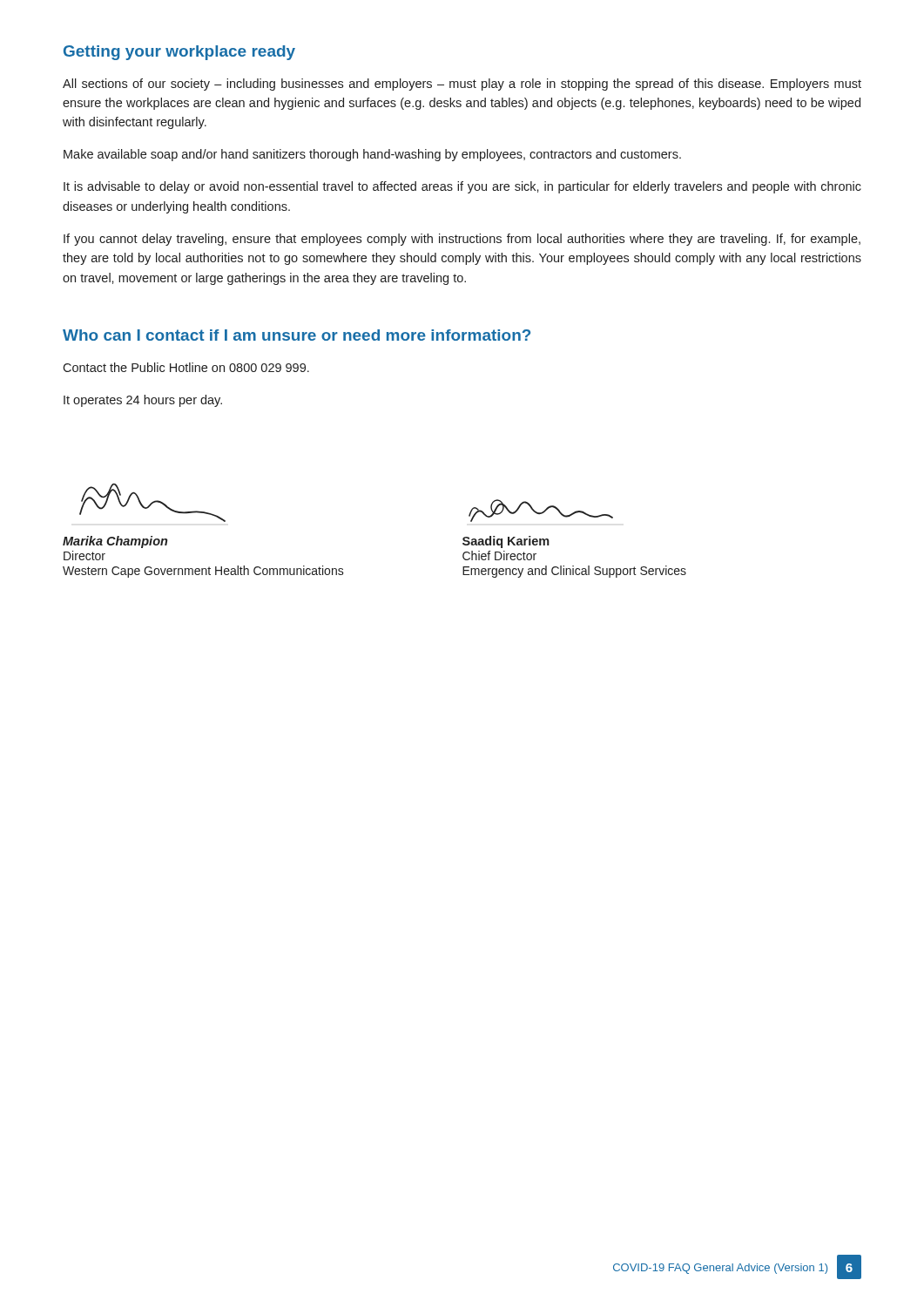The width and height of the screenshot is (924, 1307).
Task: Click on the text block starting "Make available soap and/or hand sanitizers thorough hand-washing"
Action: tap(462, 155)
